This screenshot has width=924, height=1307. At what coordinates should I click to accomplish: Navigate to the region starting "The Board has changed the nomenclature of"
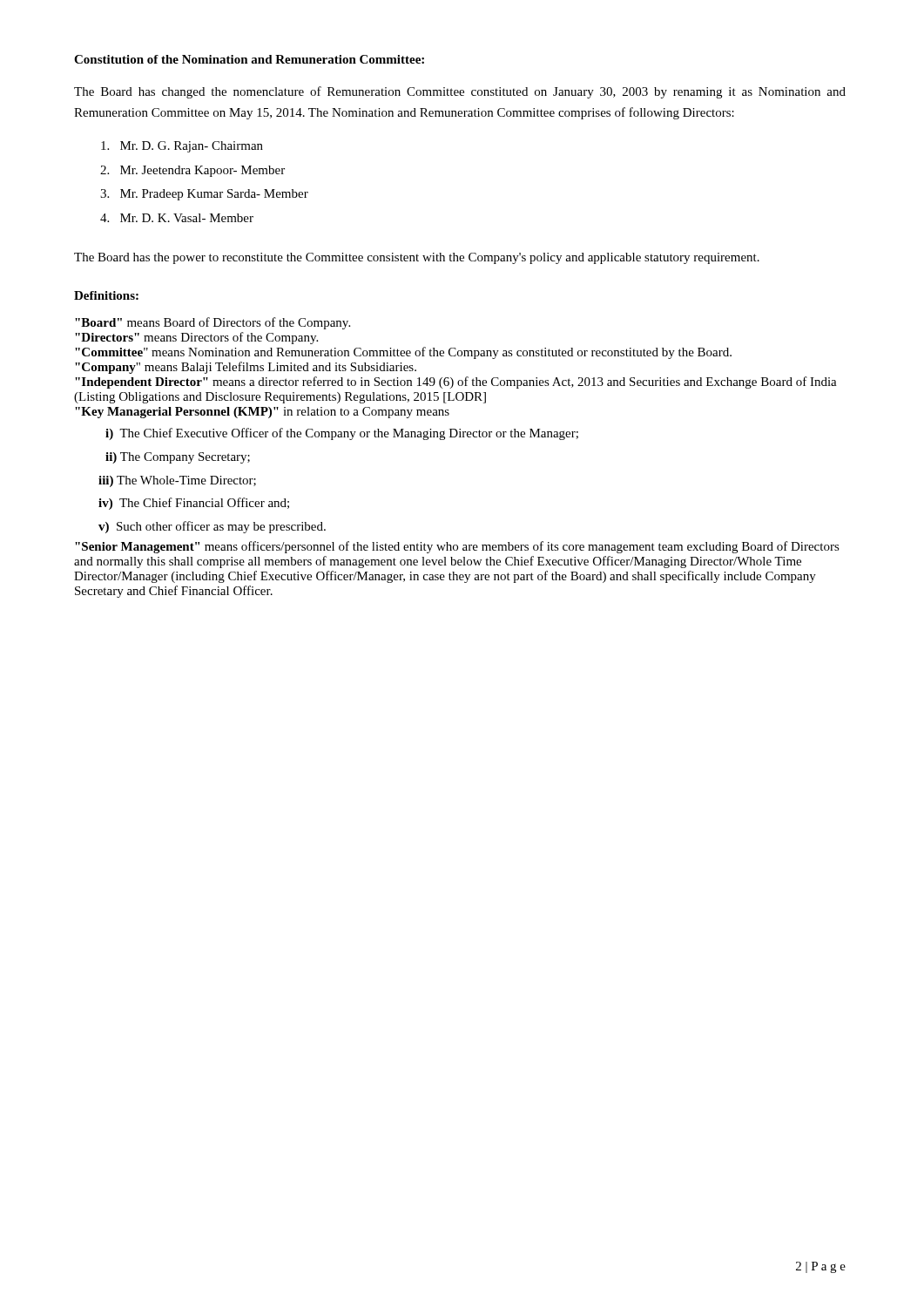point(460,102)
